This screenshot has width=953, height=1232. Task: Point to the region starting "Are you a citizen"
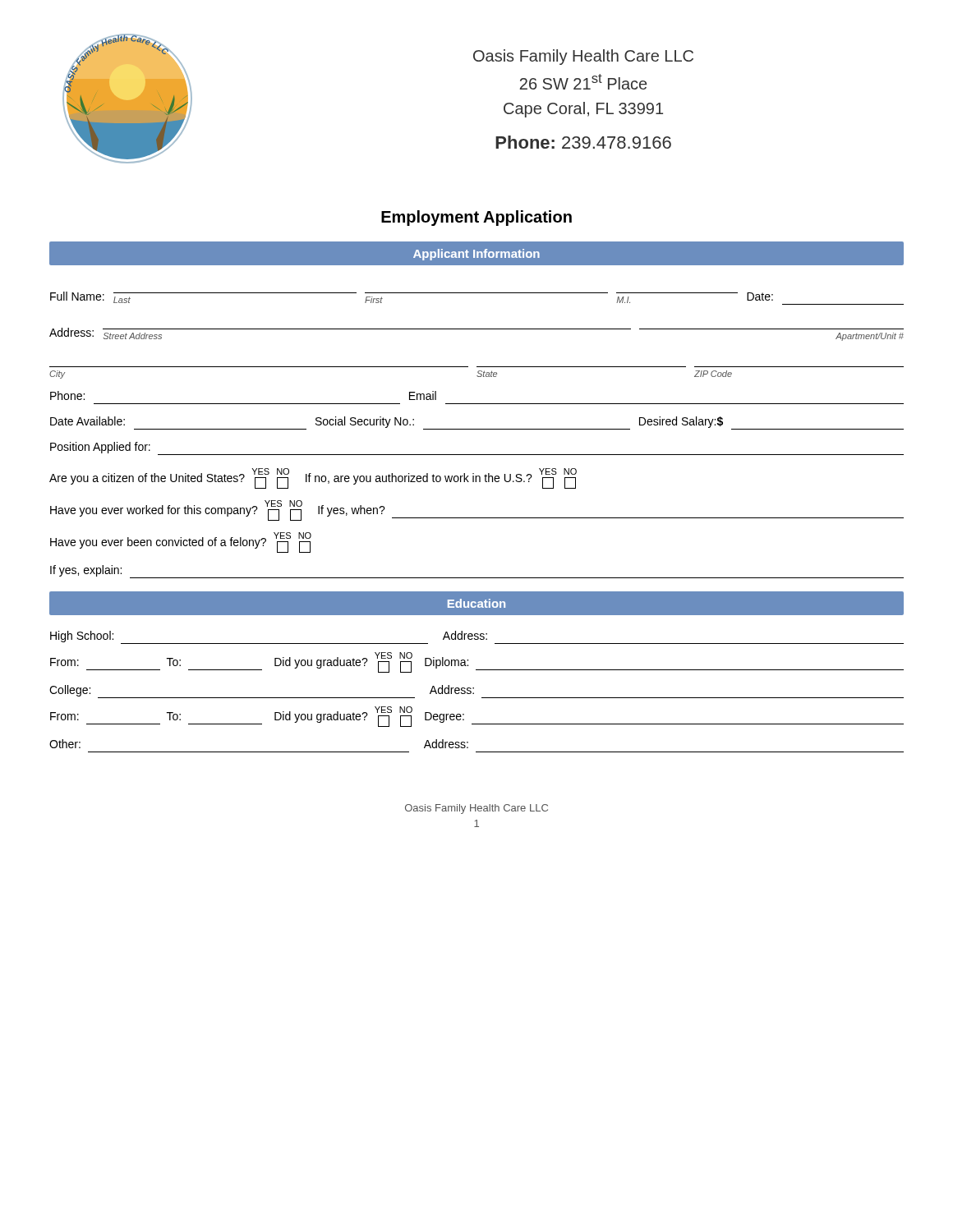(313, 478)
